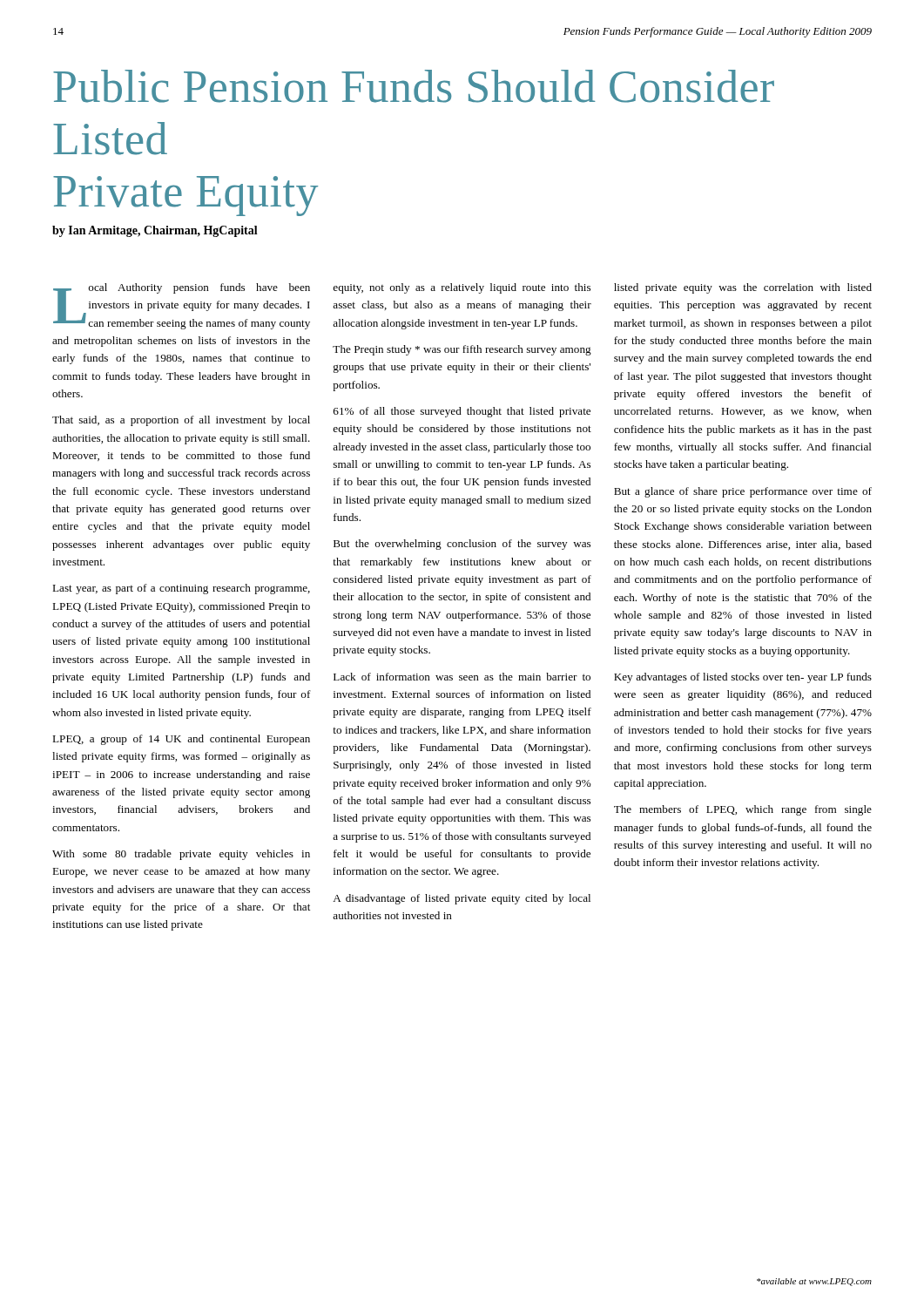The height and width of the screenshot is (1307, 924).
Task: Locate the block of text that opens with "equity, not only as a relatively liquid"
Action: [462, 602]
